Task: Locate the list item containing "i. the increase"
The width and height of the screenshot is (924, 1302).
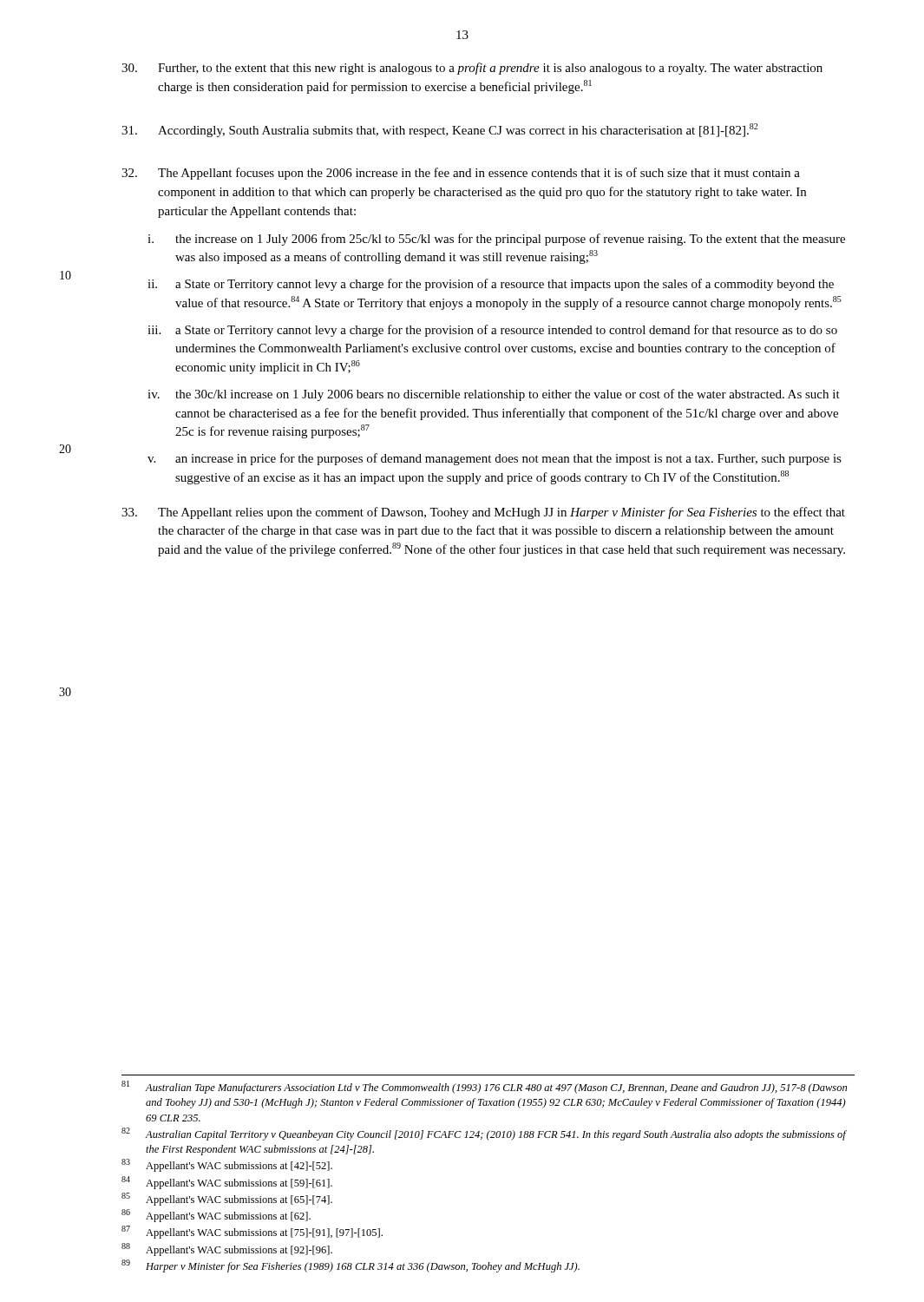Action: [x=501, y=248]
